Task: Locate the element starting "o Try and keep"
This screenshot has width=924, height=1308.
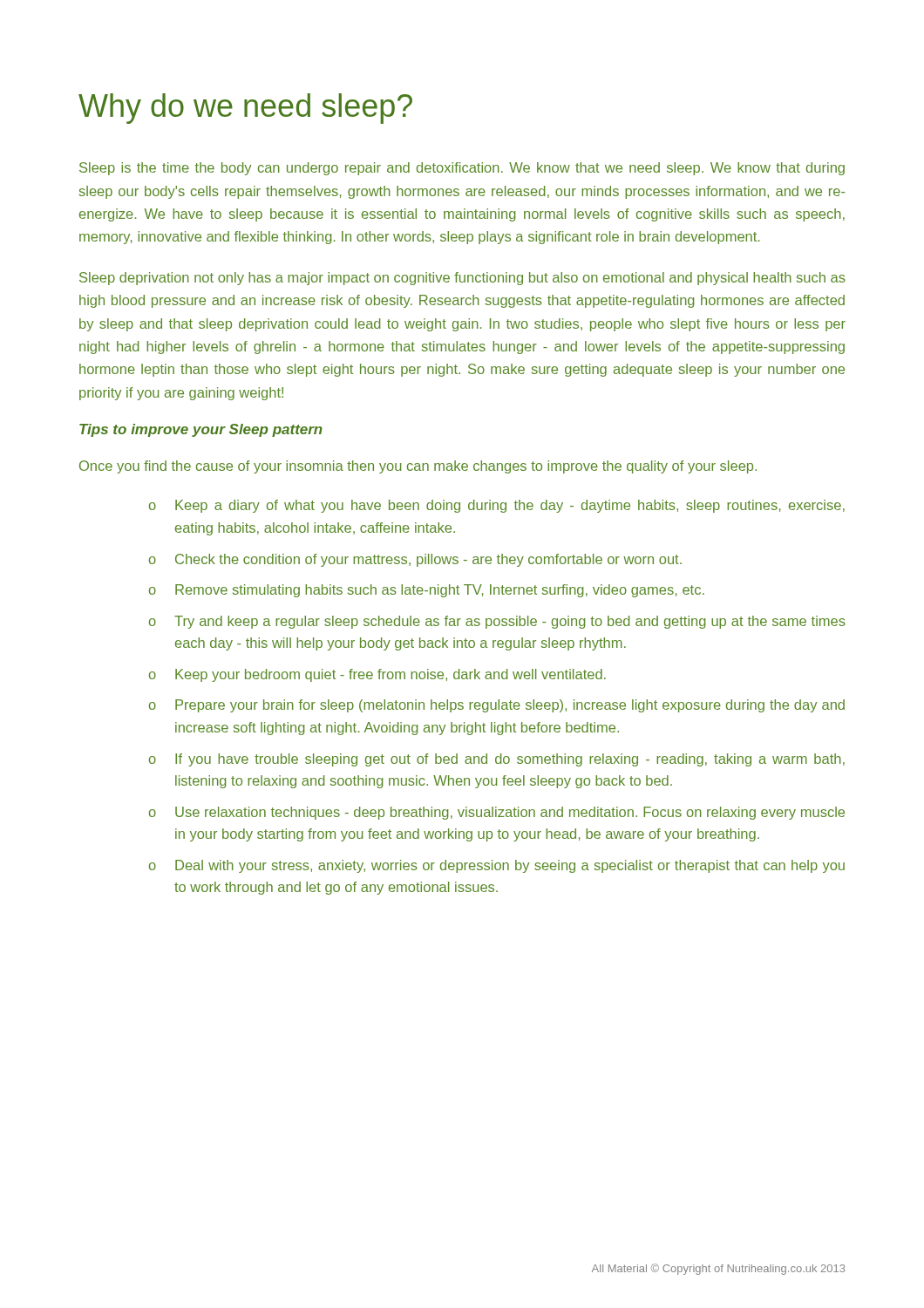Action: [x=497, y=632]
